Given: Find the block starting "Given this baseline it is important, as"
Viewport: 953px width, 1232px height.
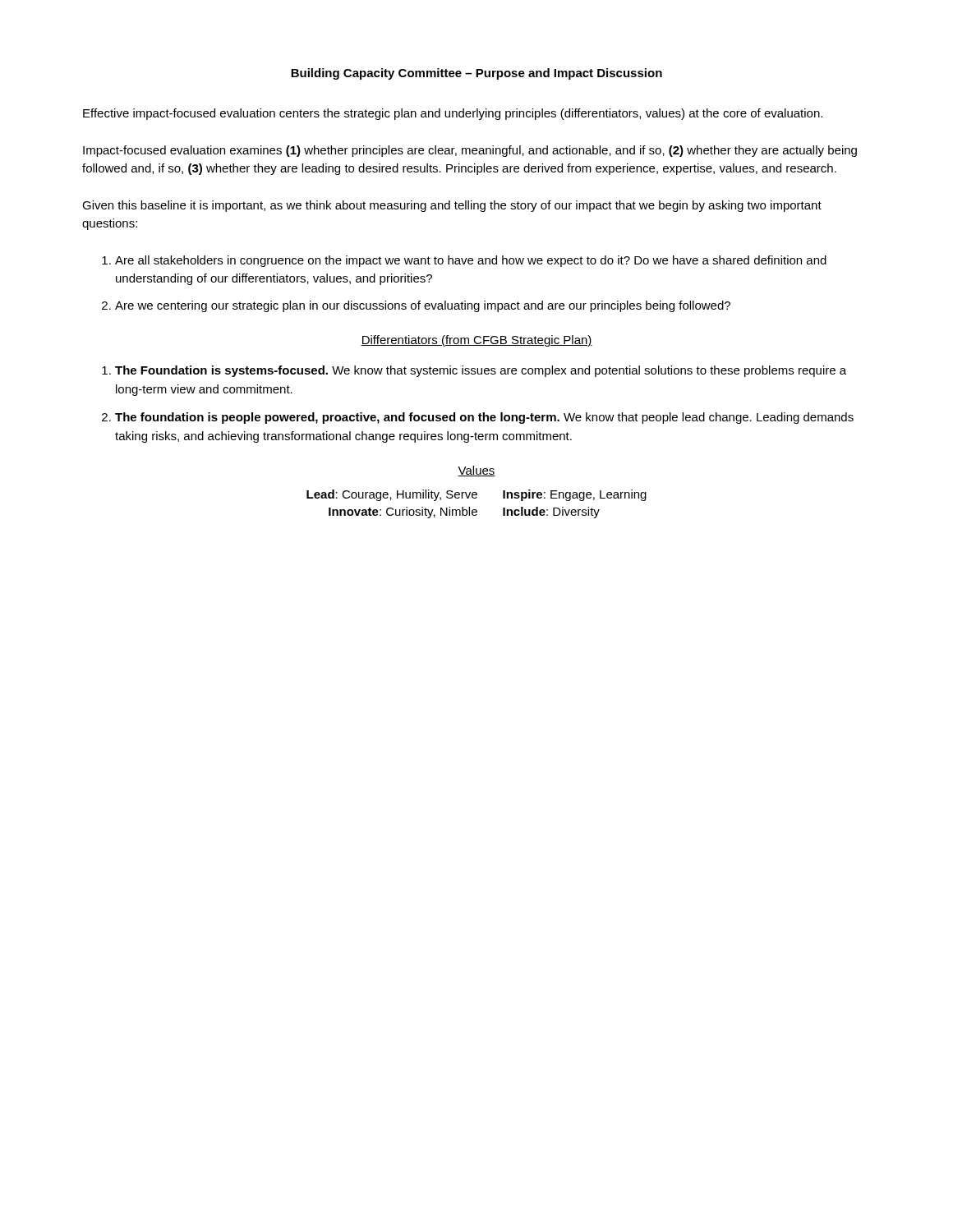Looking at the screenshot, I should tap(452, 214).
